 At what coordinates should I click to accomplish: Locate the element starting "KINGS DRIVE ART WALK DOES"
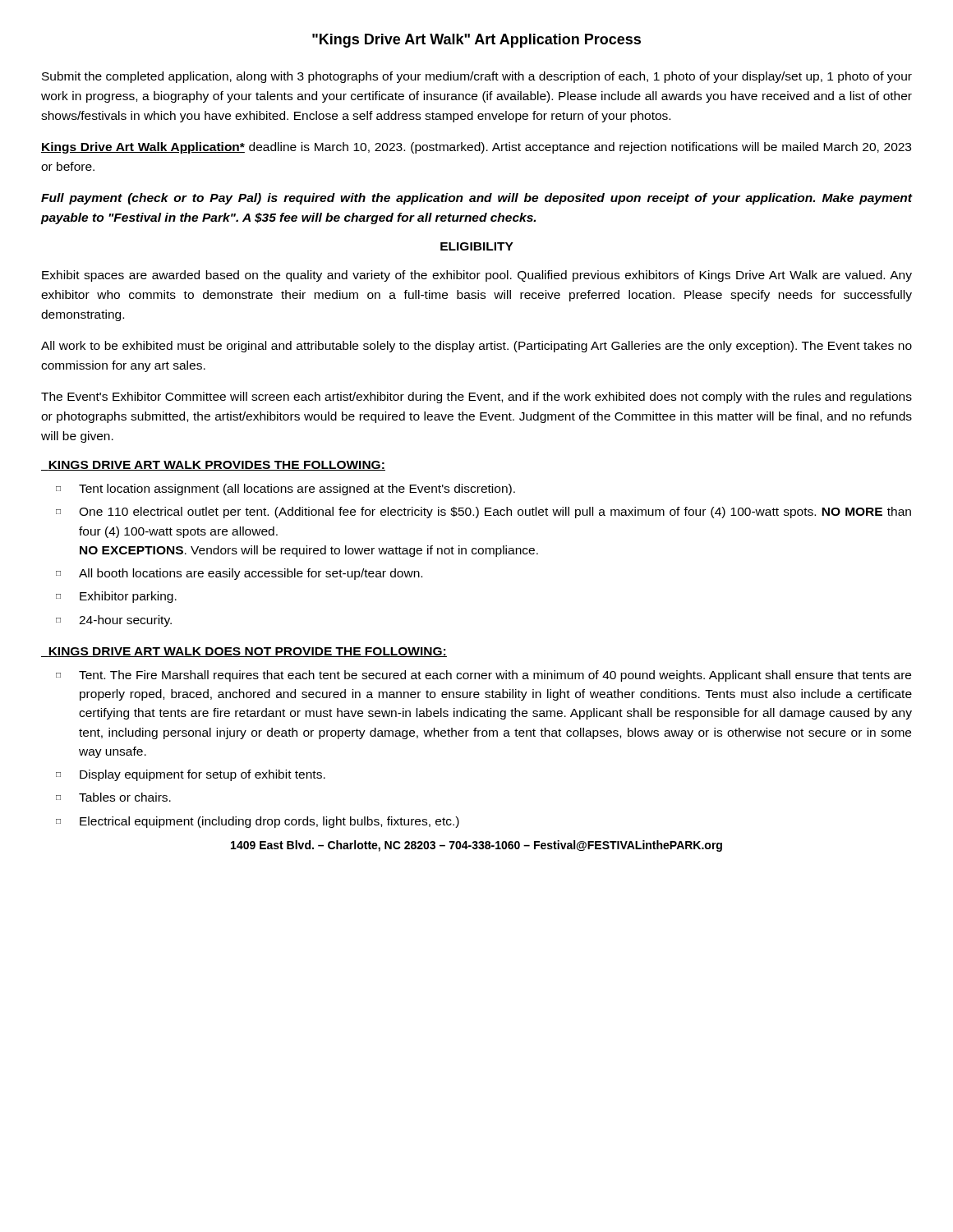point(244,651)
